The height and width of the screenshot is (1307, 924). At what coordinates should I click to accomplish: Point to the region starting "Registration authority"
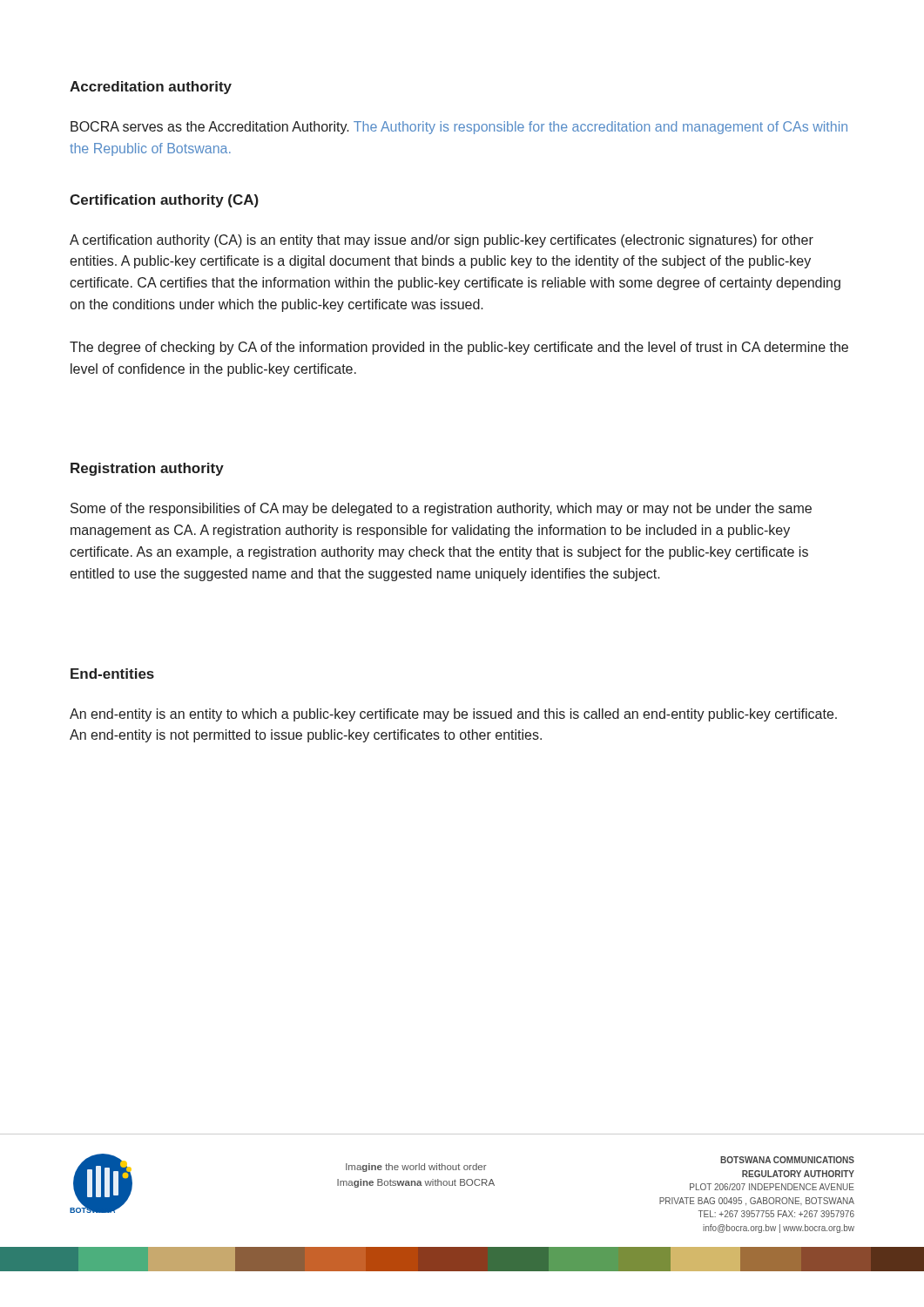(147, 469)
